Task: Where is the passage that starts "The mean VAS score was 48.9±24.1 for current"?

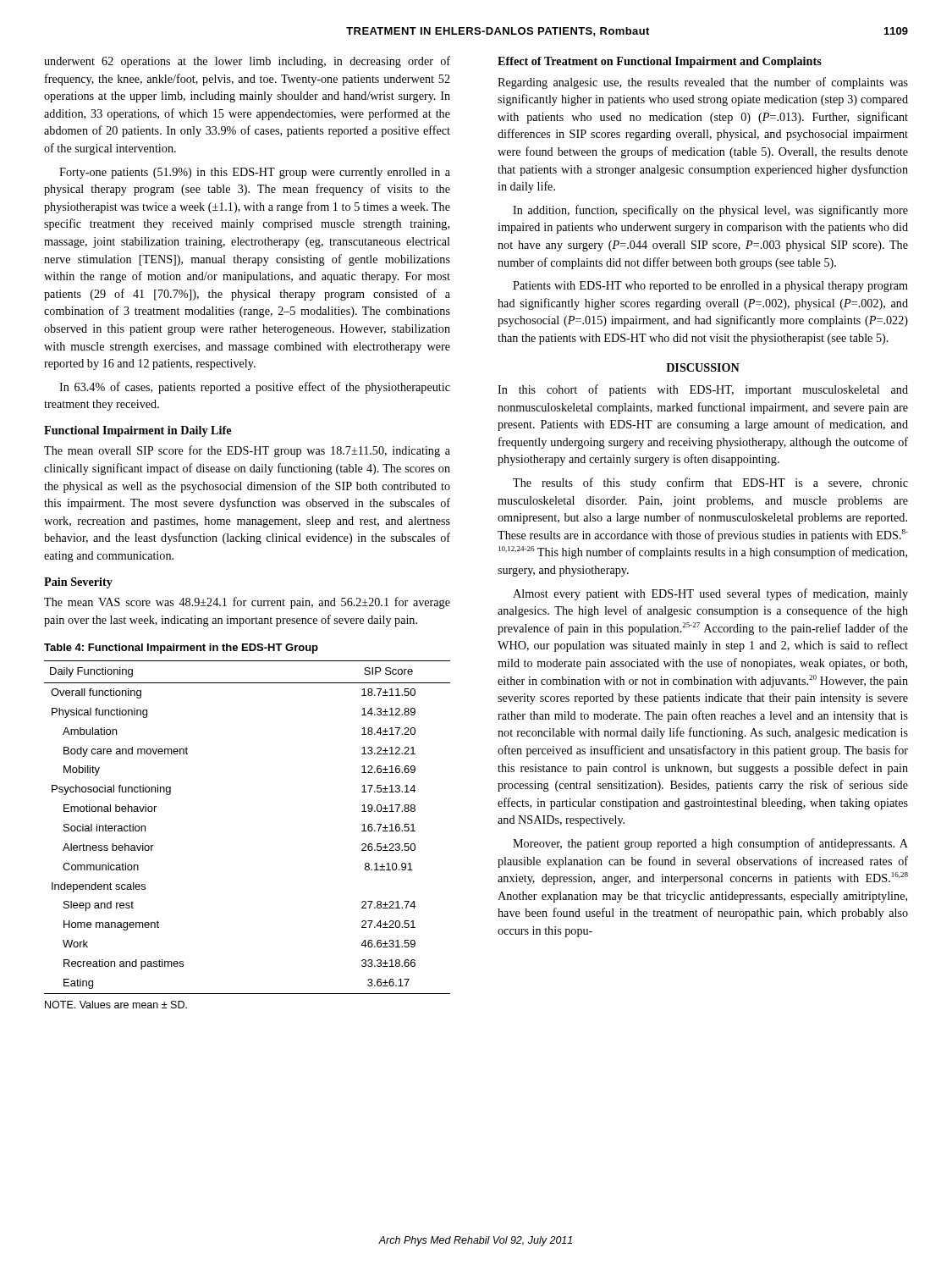Action: pos(247,611)
